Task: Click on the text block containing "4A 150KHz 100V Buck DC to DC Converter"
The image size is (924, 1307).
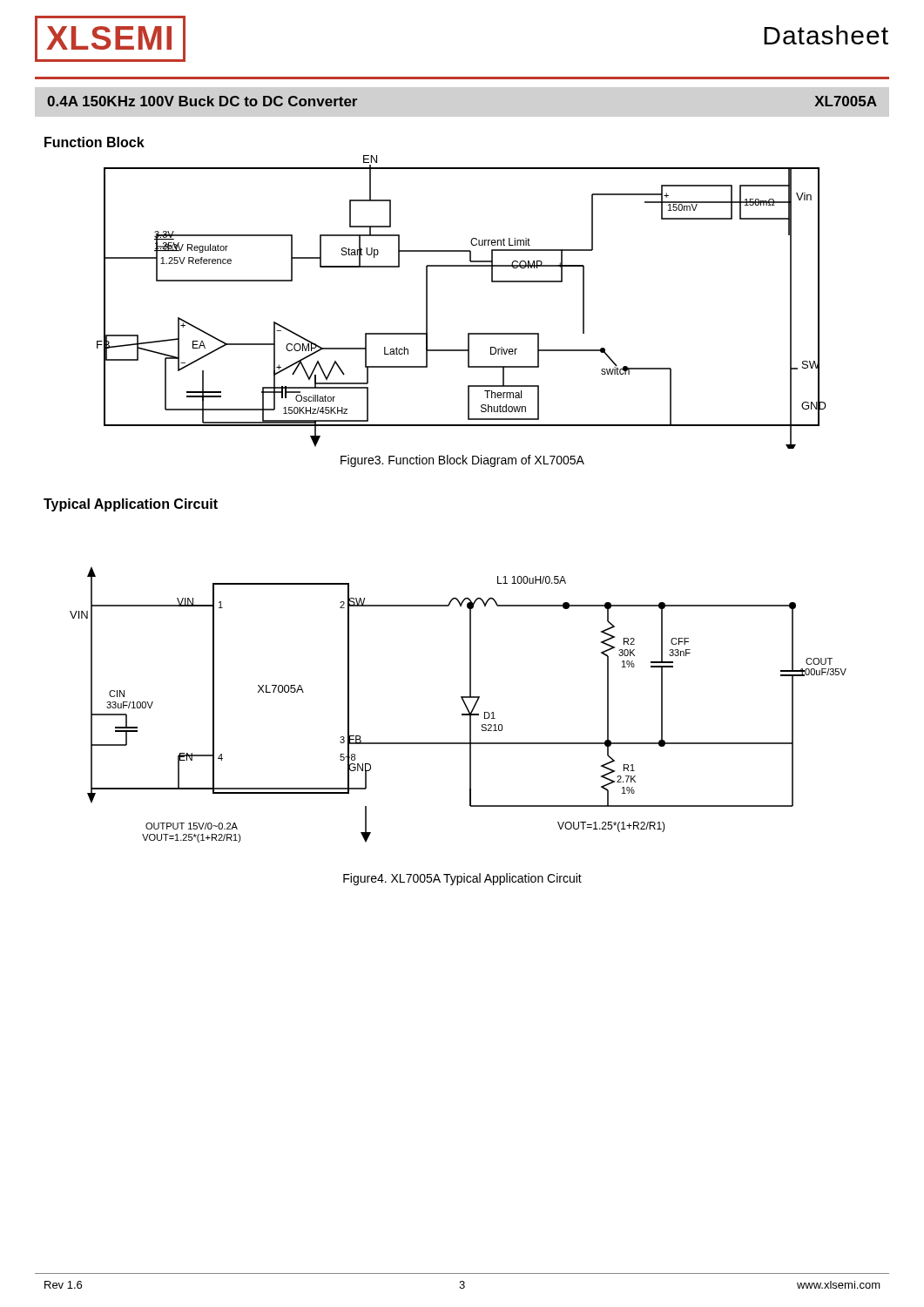Action: point(202,100)
